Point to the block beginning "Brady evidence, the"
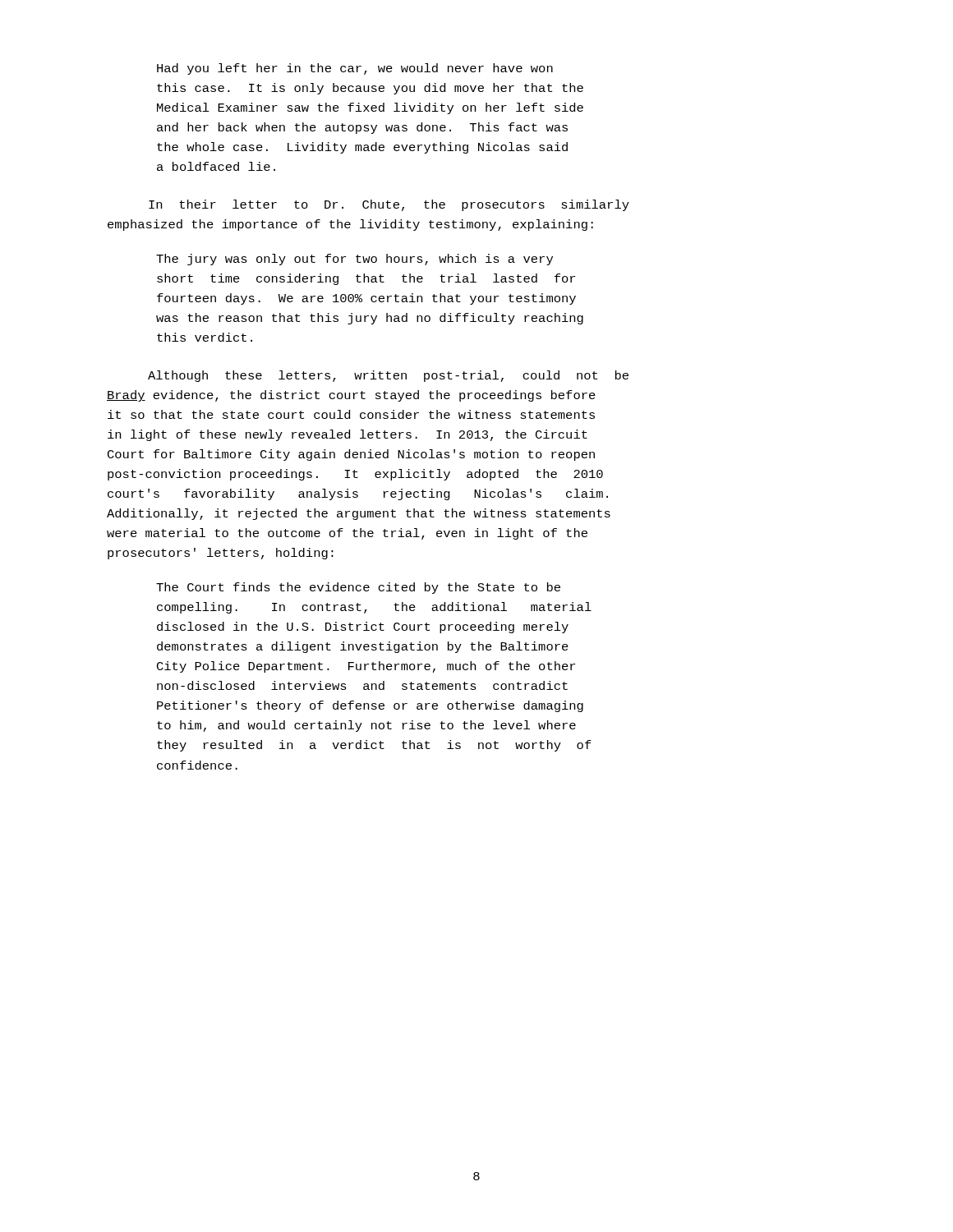953x1232 pixels. [x=351, y=396]
